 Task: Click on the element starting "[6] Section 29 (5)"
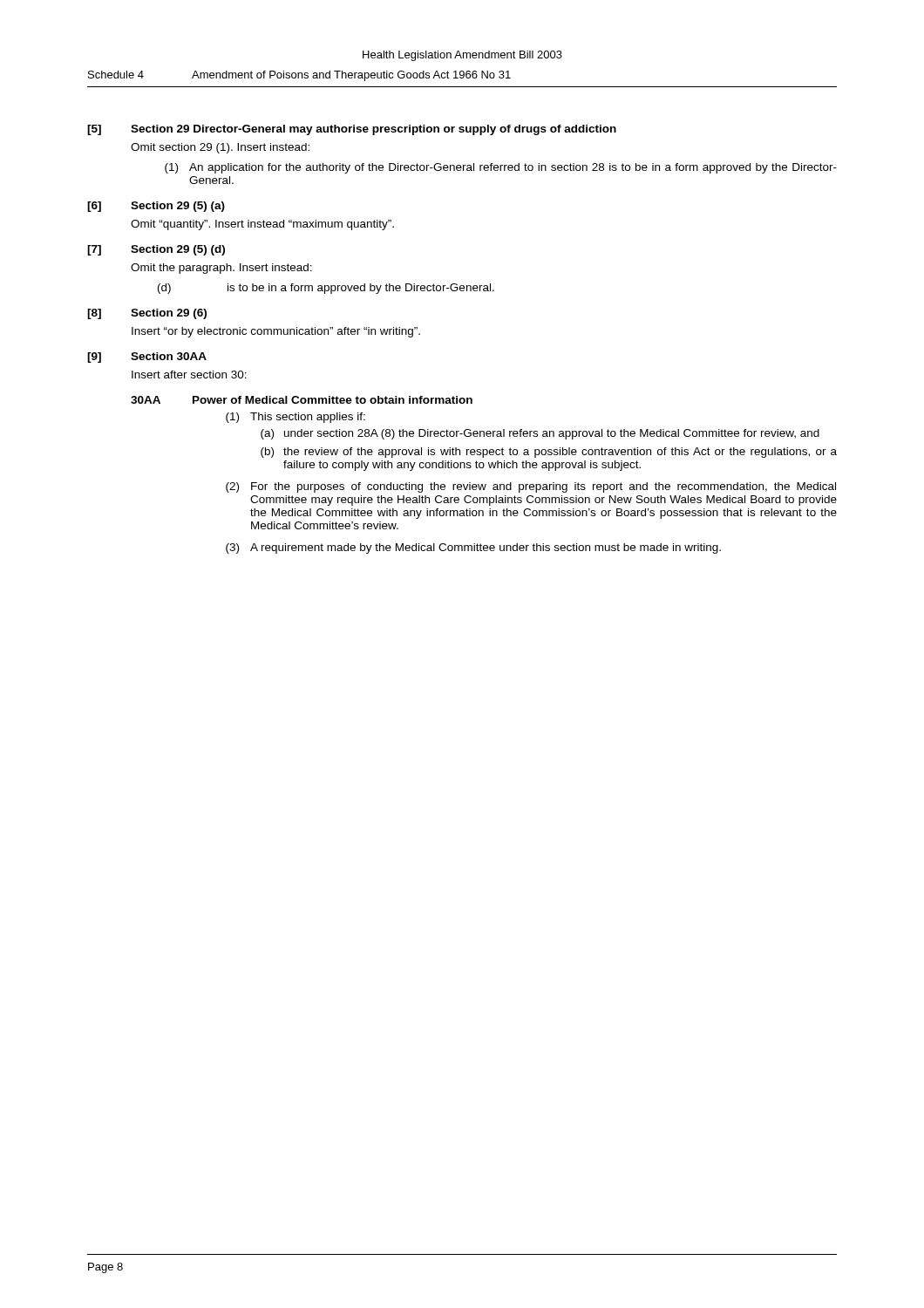(156, 207)
